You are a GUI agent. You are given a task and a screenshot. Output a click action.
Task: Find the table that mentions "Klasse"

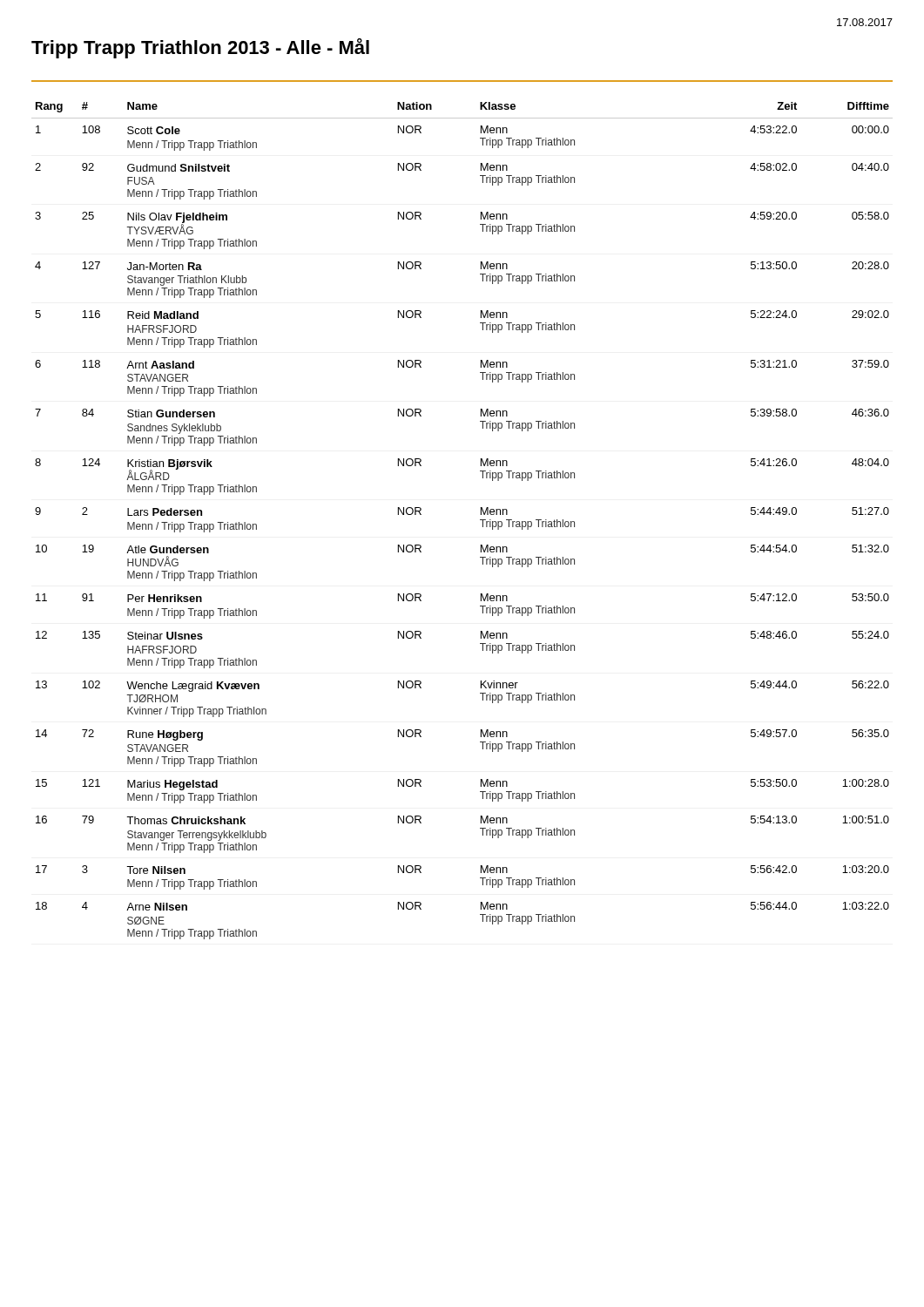[462, 519]
